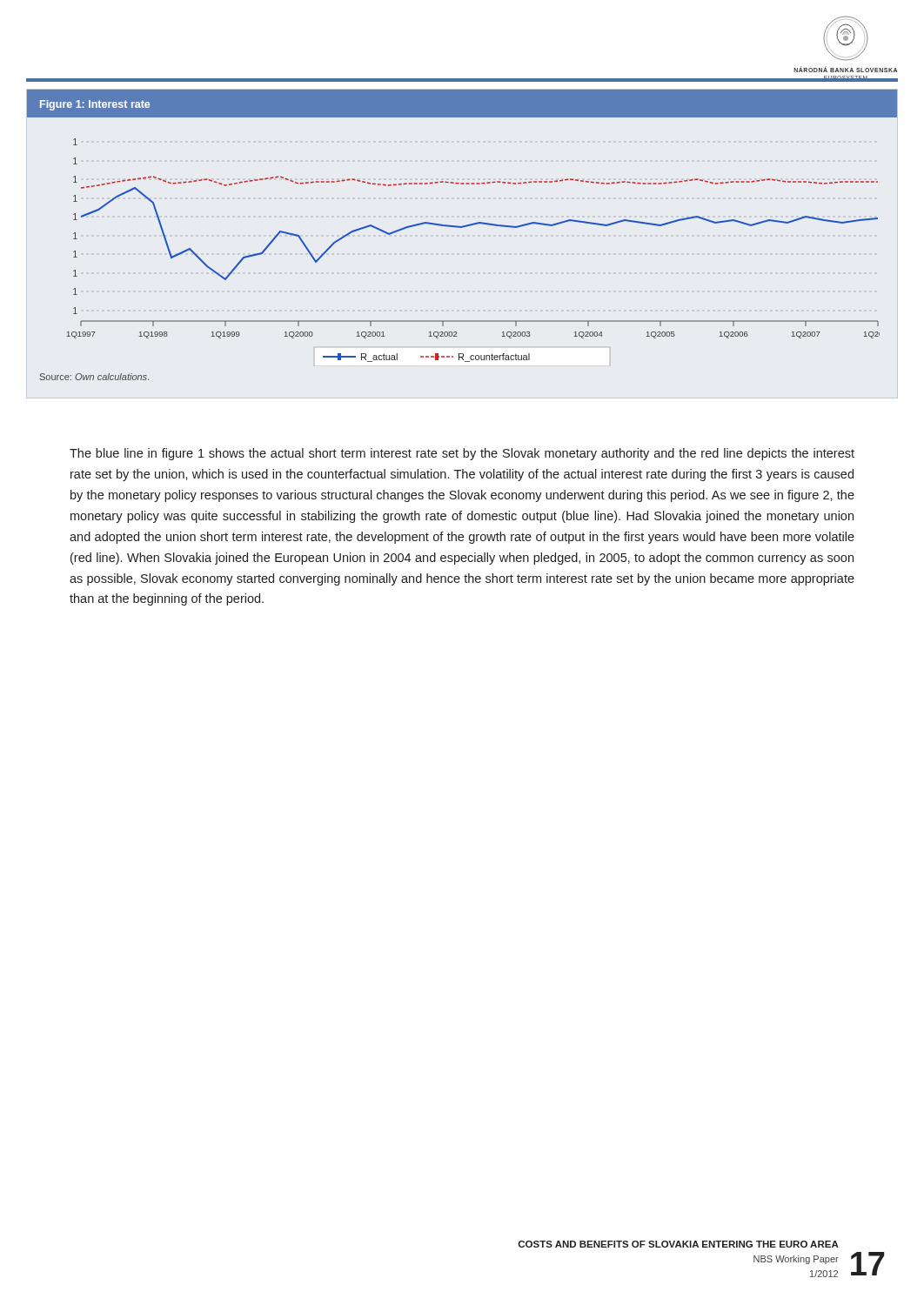
Task: Point to the block beginning "The blue line in figure"
Action: click(x=462, y=526)
